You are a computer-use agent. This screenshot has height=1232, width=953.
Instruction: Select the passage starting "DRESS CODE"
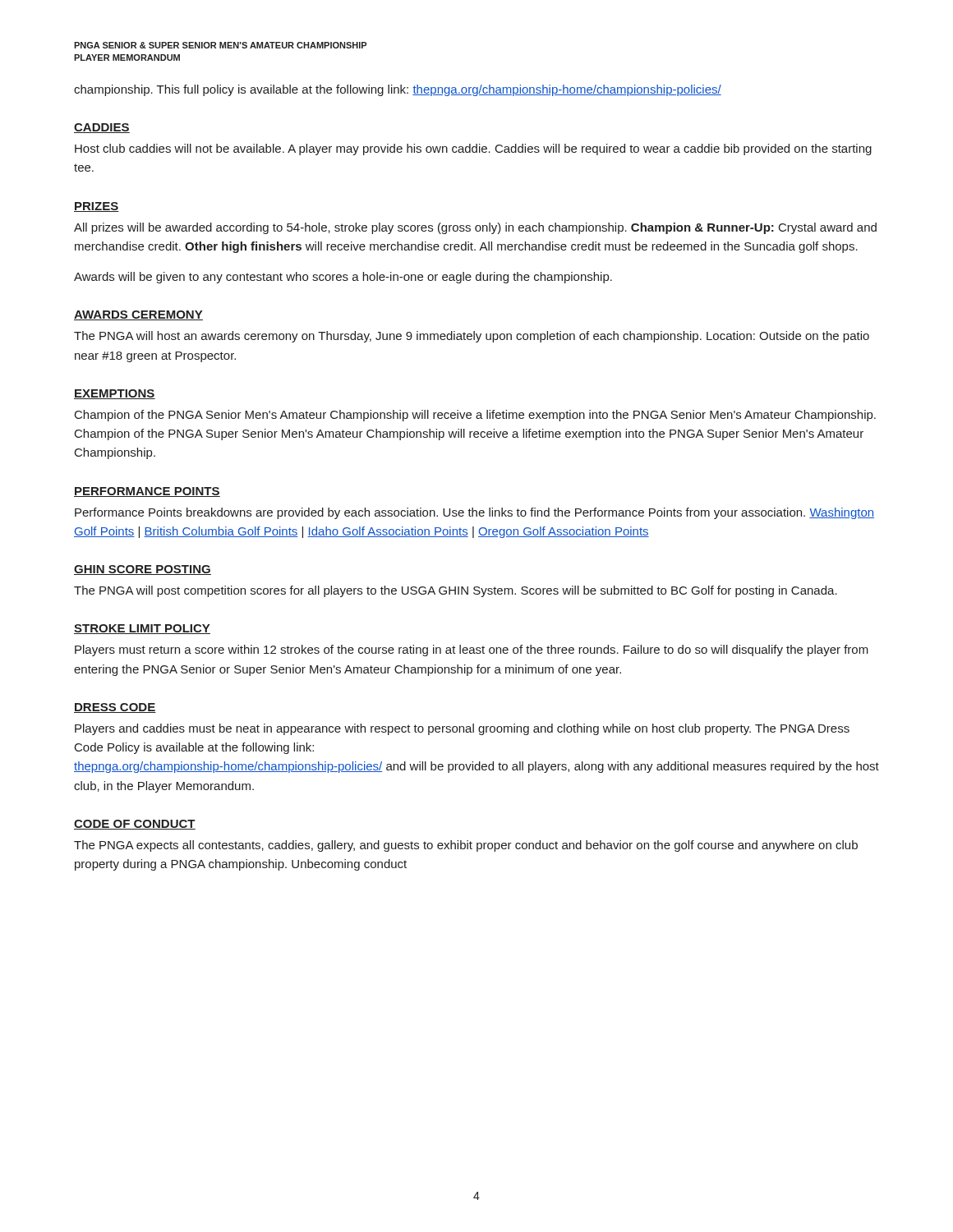pos(115,707)
